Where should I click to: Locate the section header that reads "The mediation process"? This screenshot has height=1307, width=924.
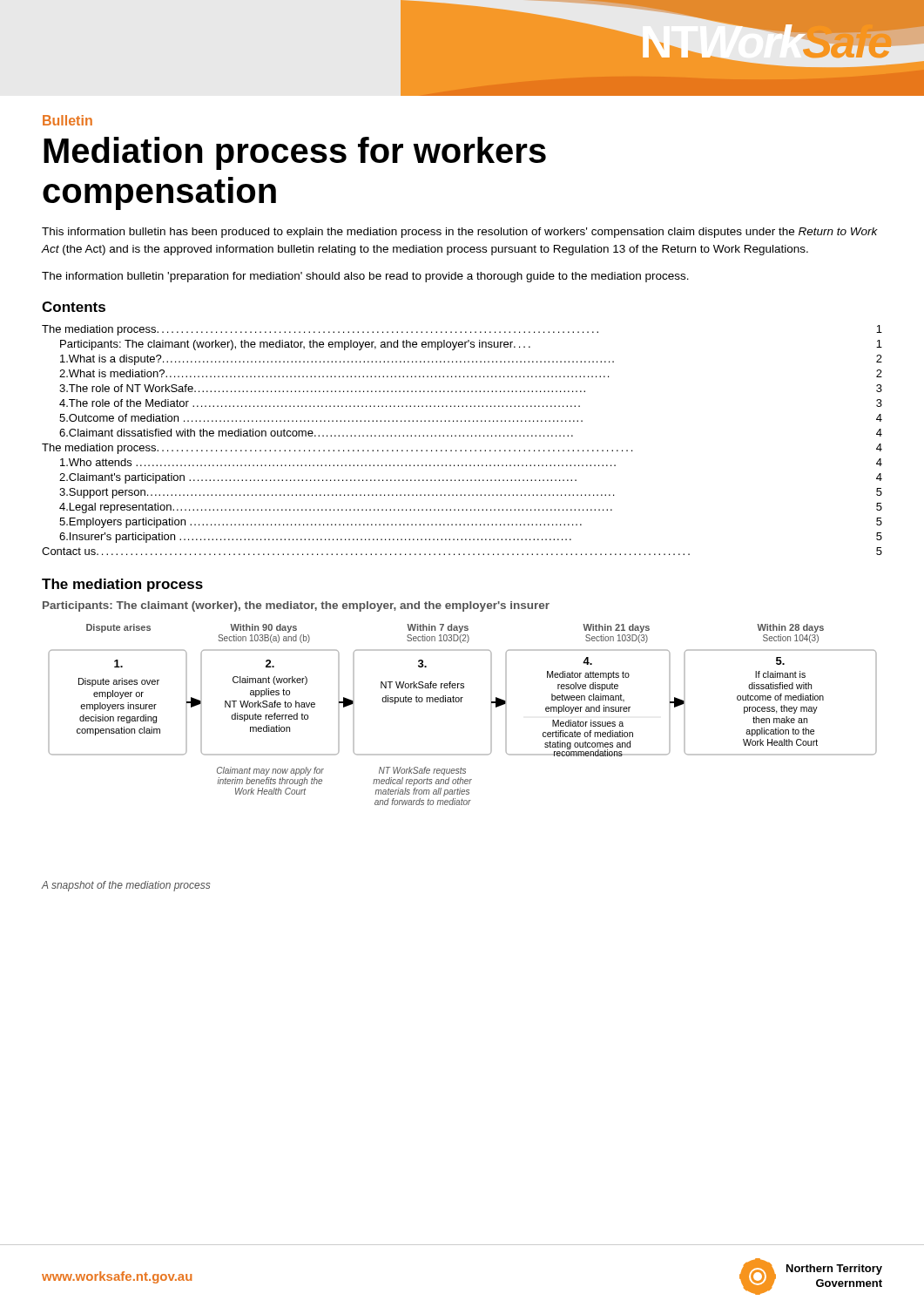point(122,584)
